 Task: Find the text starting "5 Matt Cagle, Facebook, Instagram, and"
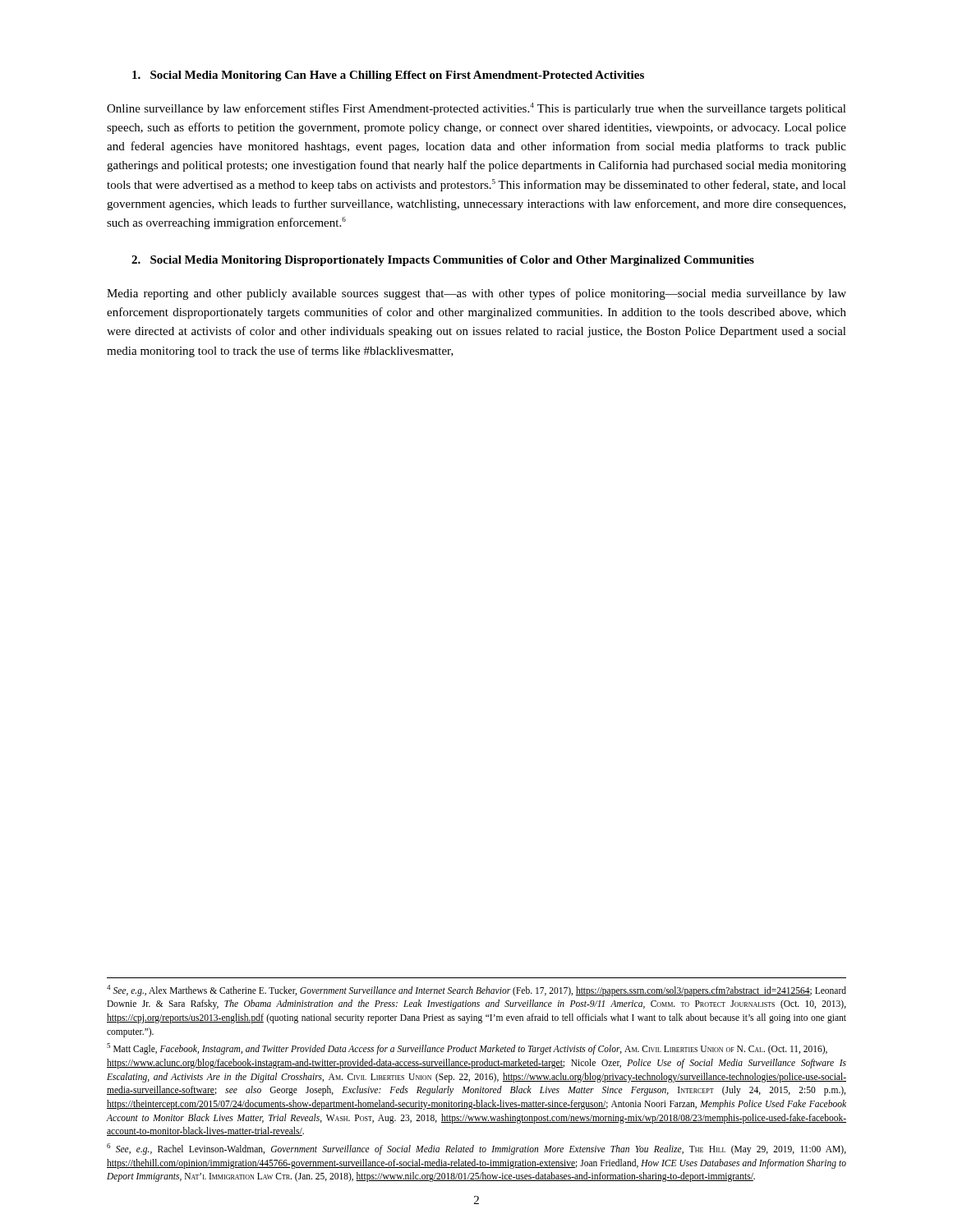pyautogui.click(x=476, y=1089)
